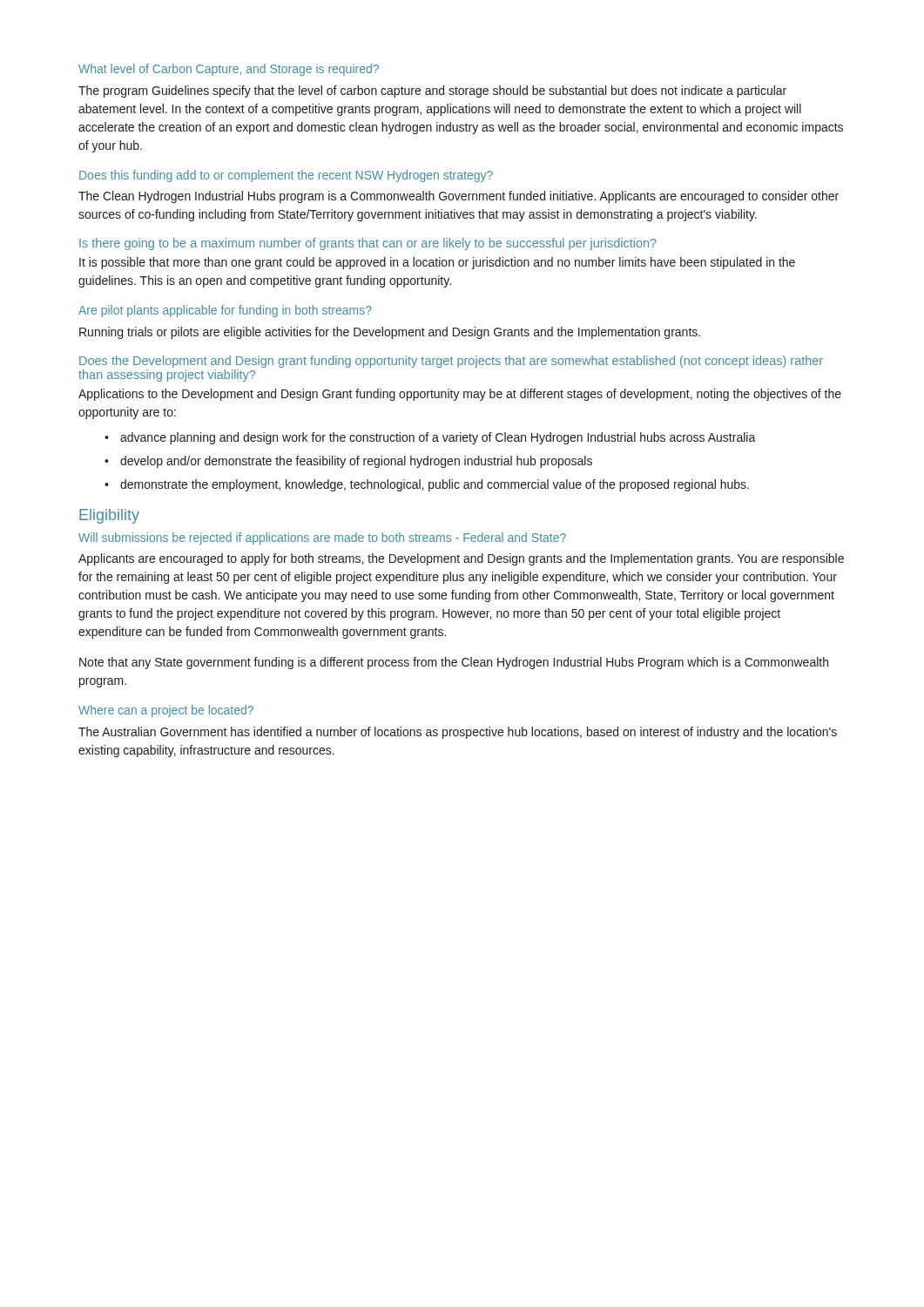Find the text block that reads "Applicants are encouraged to apply for both"
This screenshot has height=1307, width=924.
click(462, 596)
